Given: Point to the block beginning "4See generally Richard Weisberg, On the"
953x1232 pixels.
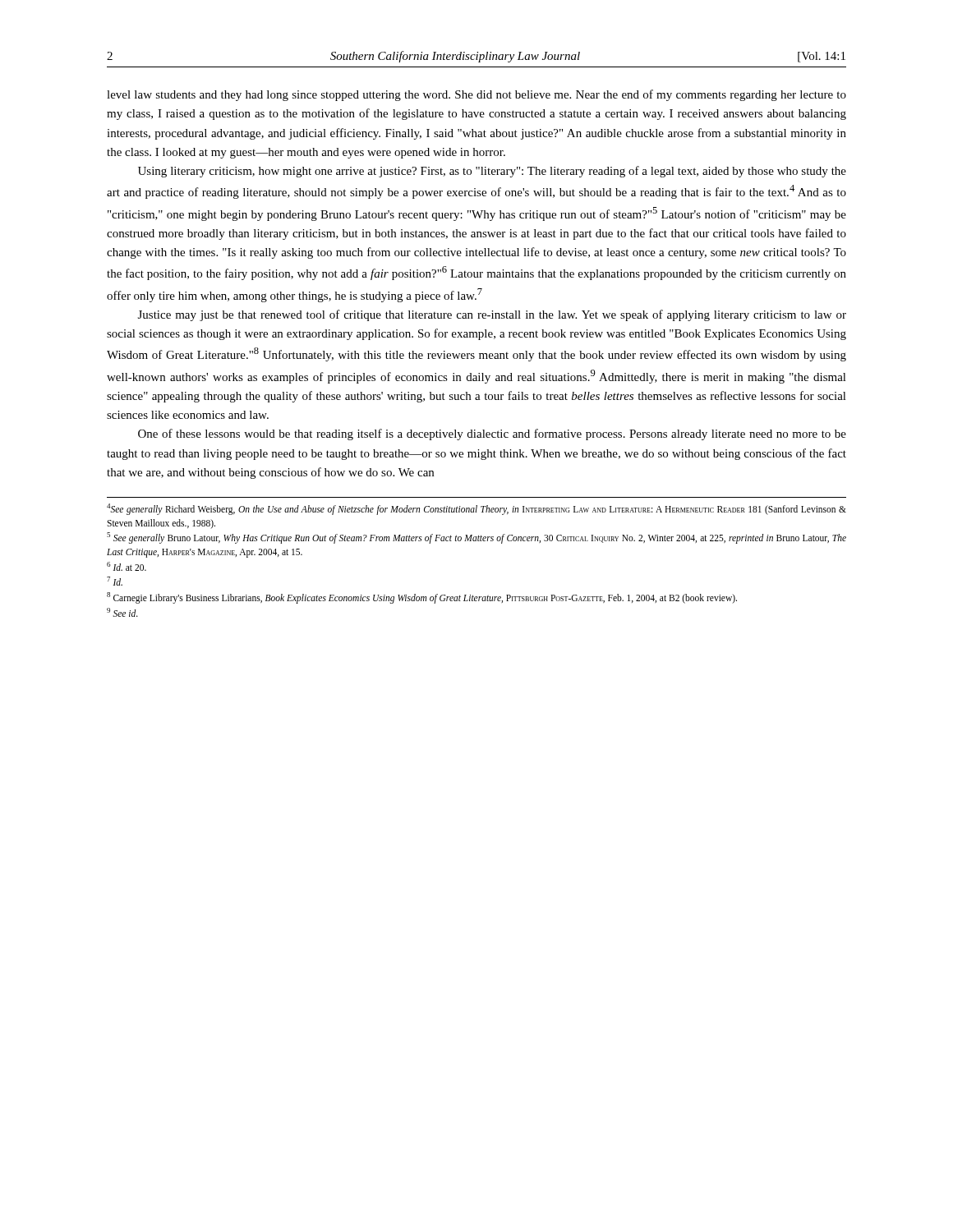Looking at the screenshot, I should [476, 515].
